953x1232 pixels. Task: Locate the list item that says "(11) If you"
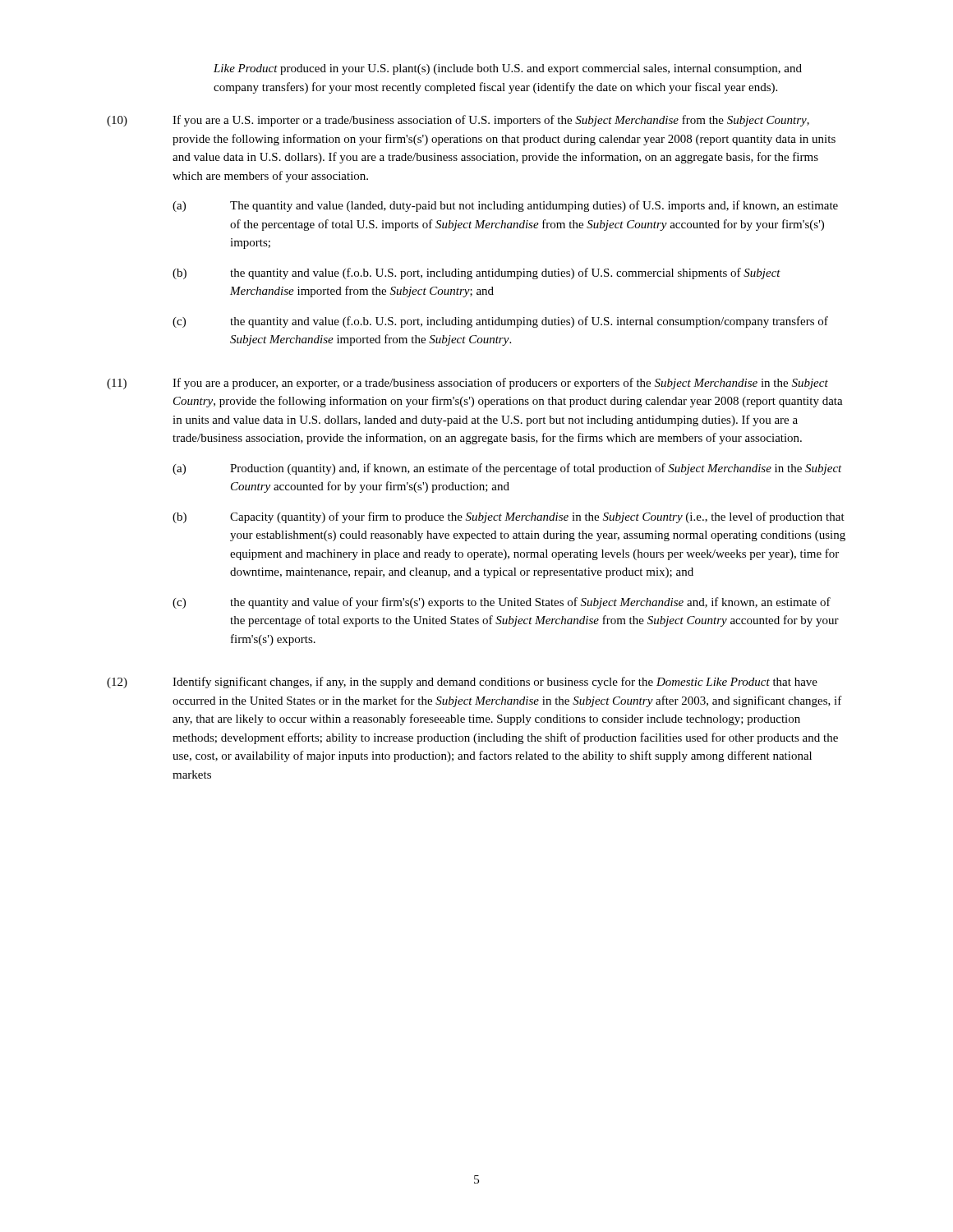(476, 516)
